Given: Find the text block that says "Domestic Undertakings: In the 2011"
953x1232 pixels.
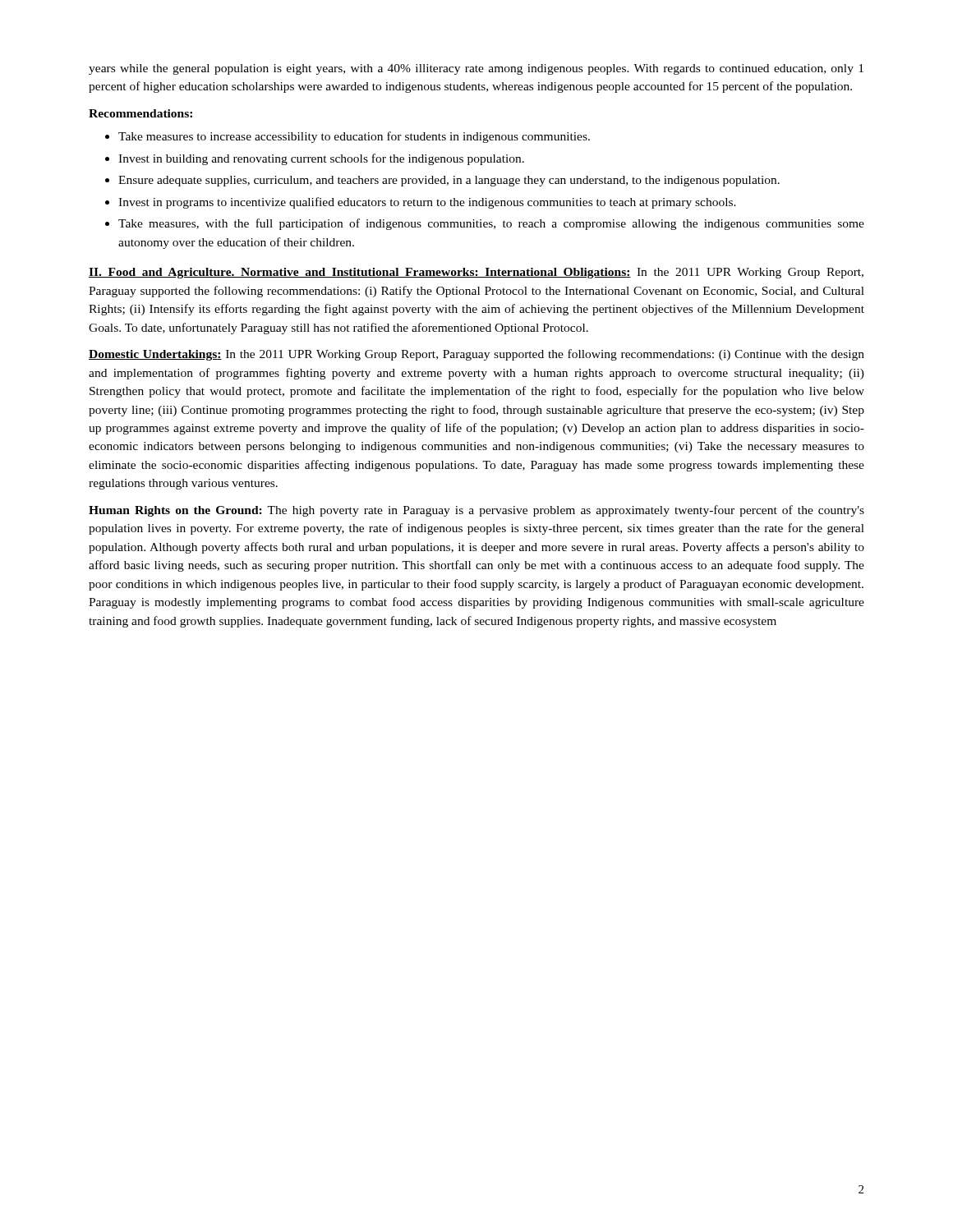Looking at the screenshot, I should pos(476,418).
